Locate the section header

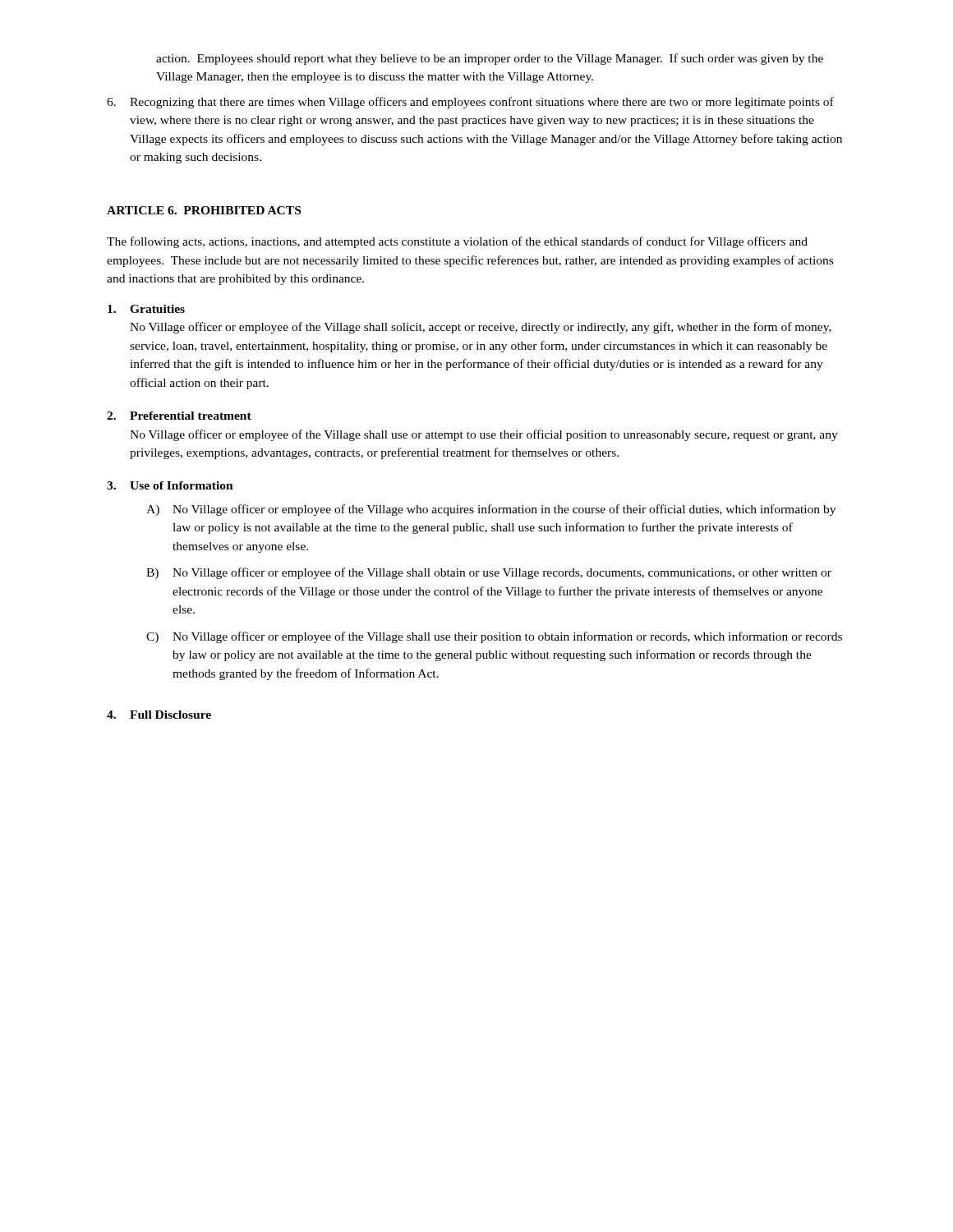pos(204,210)
